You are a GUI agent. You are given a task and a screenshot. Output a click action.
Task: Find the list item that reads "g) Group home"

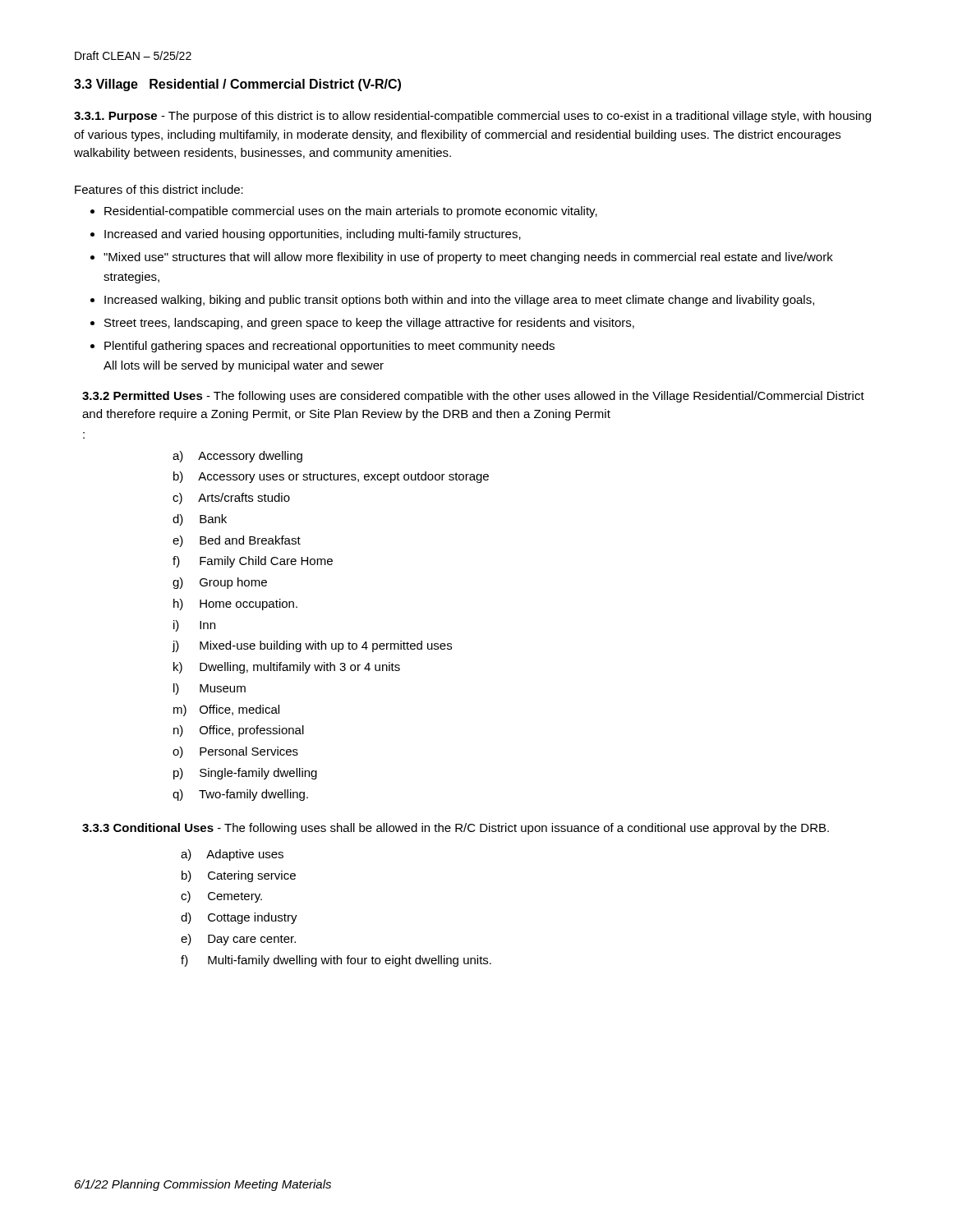(x=220, y=583)
